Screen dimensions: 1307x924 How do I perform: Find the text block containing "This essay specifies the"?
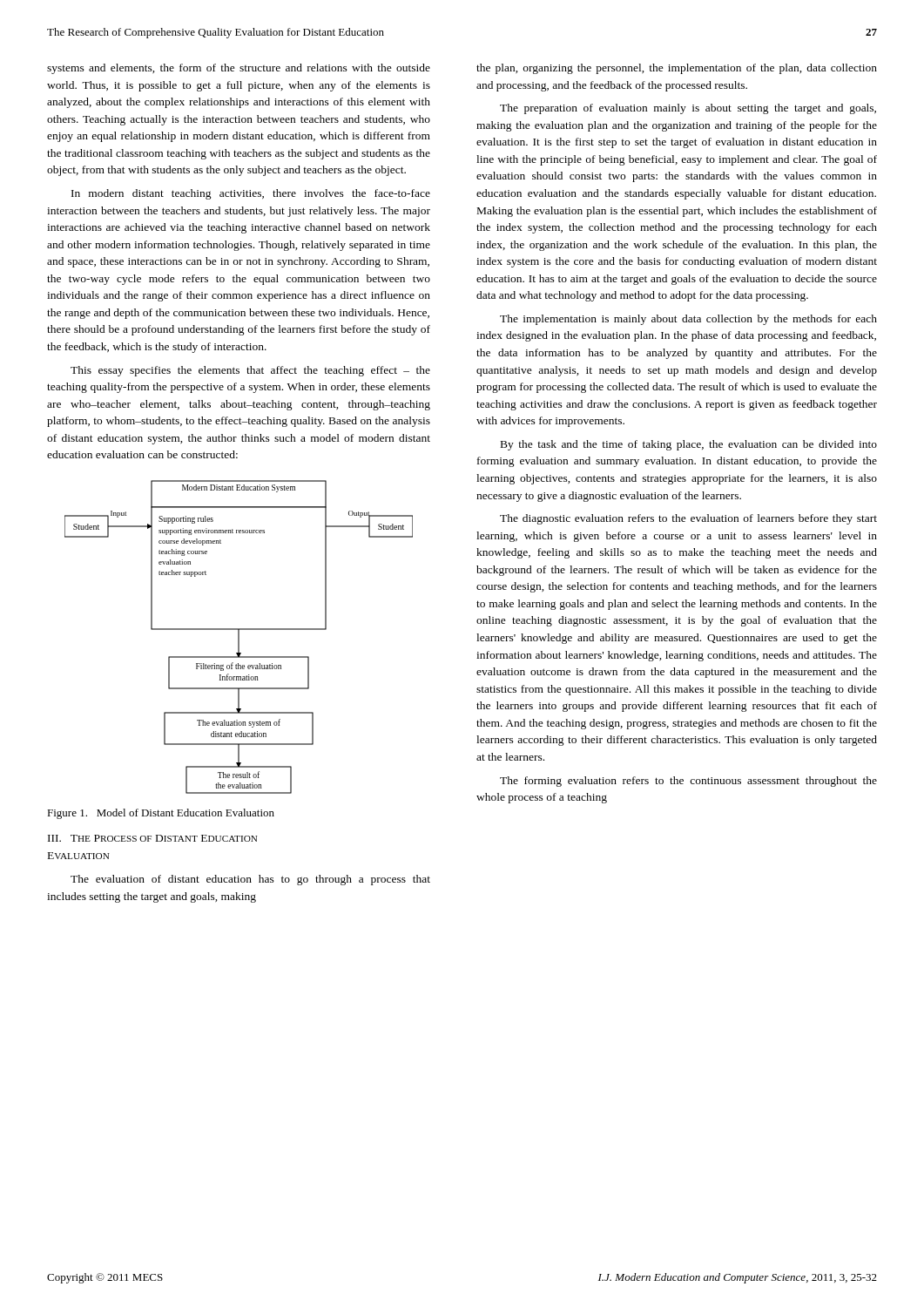pos(239,412)
